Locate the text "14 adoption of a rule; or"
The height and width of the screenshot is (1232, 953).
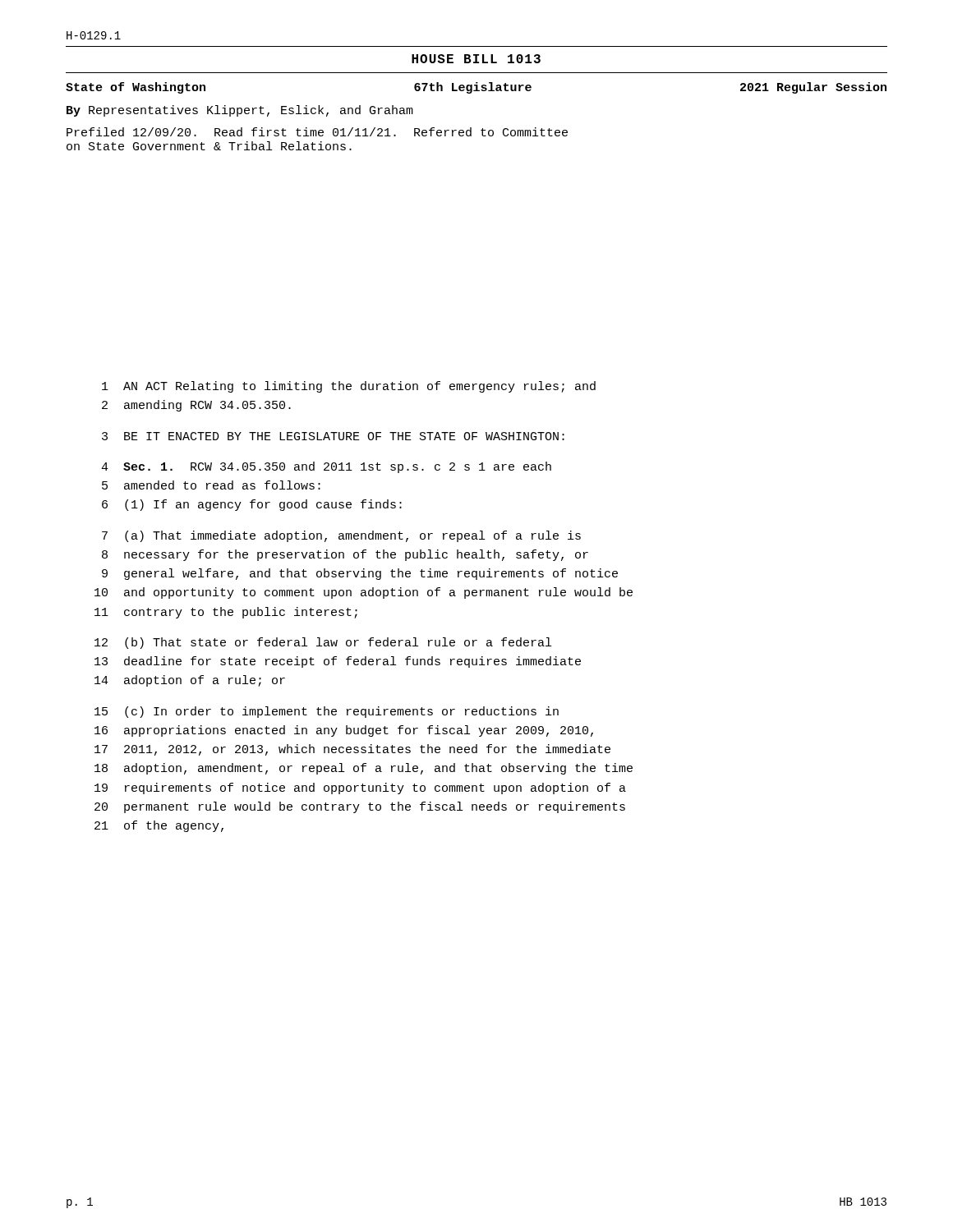[190, 681]
